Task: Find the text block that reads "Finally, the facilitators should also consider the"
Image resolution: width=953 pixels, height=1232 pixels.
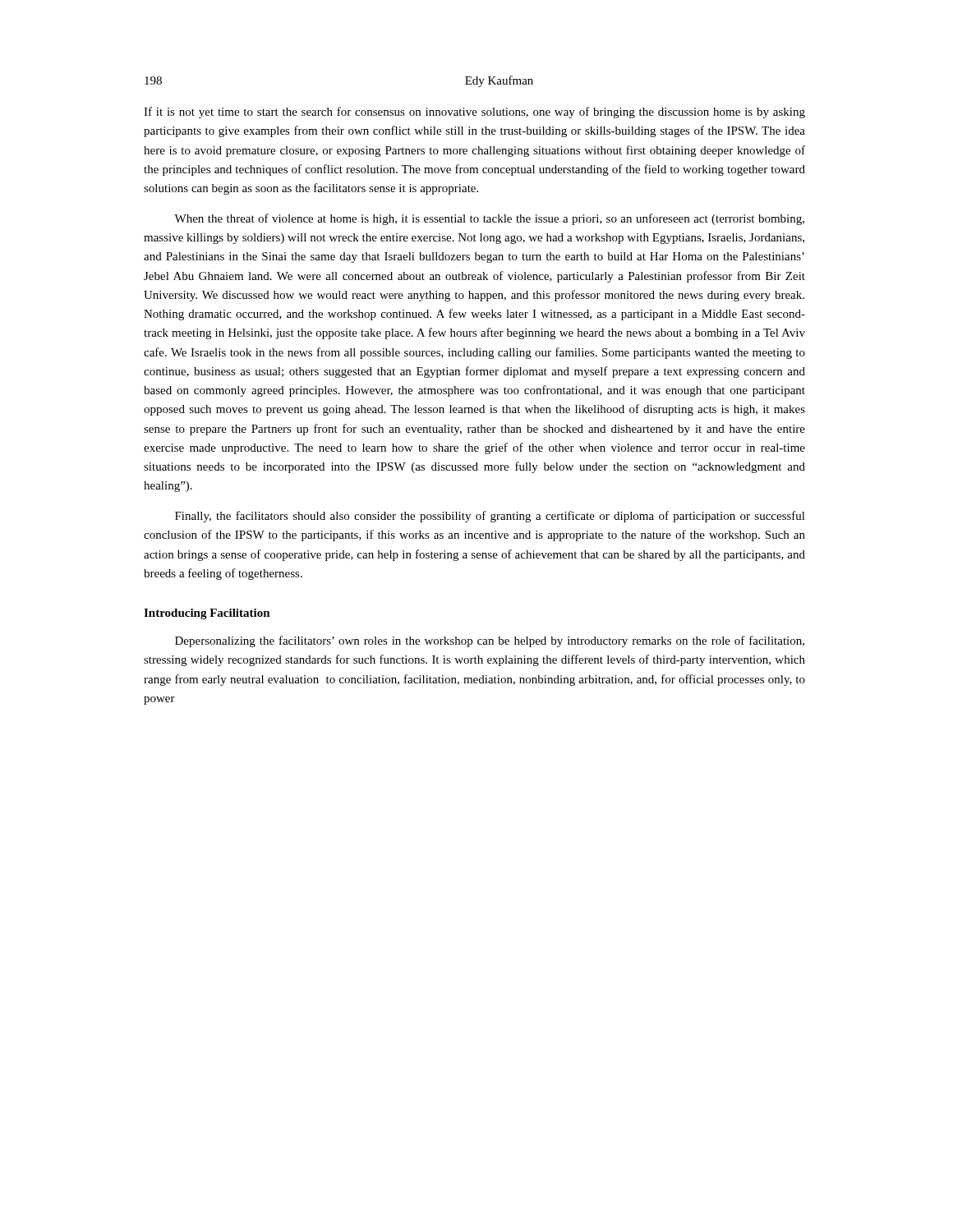Action: 474,544
